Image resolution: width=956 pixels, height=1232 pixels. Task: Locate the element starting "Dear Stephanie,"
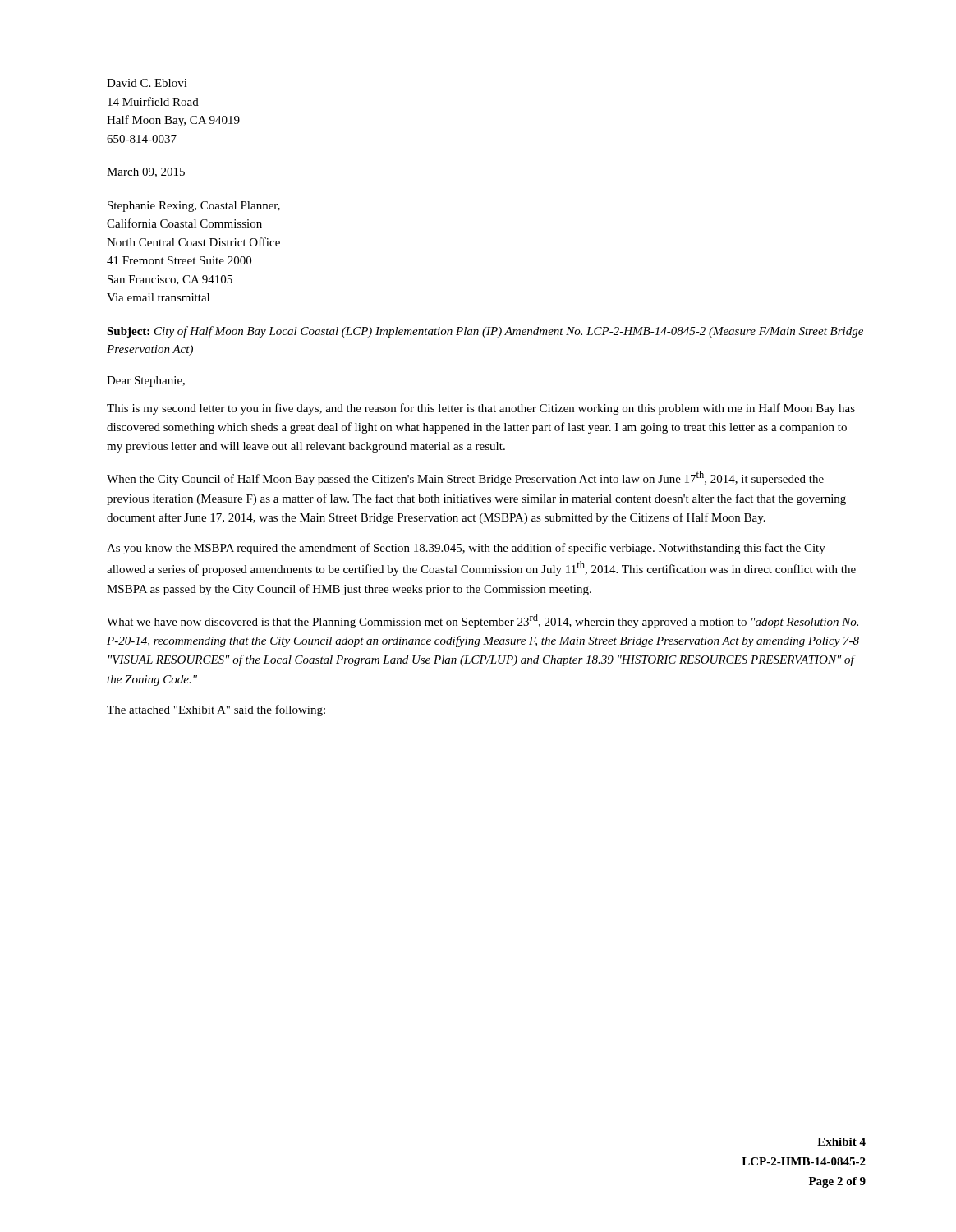pyautogui.click(x=146, y=380)
